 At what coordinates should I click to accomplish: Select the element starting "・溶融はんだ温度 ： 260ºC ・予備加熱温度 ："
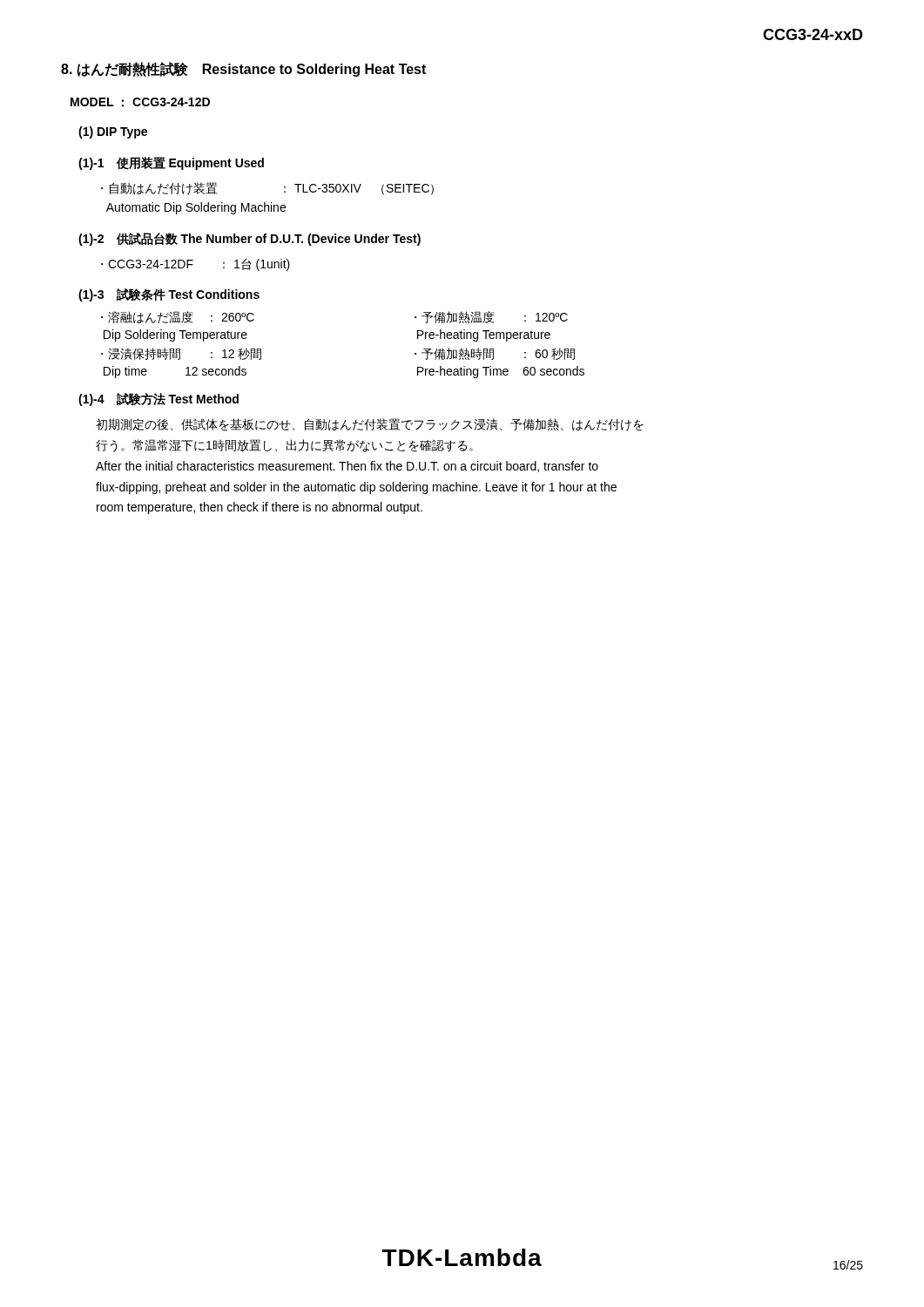point(479,344)
